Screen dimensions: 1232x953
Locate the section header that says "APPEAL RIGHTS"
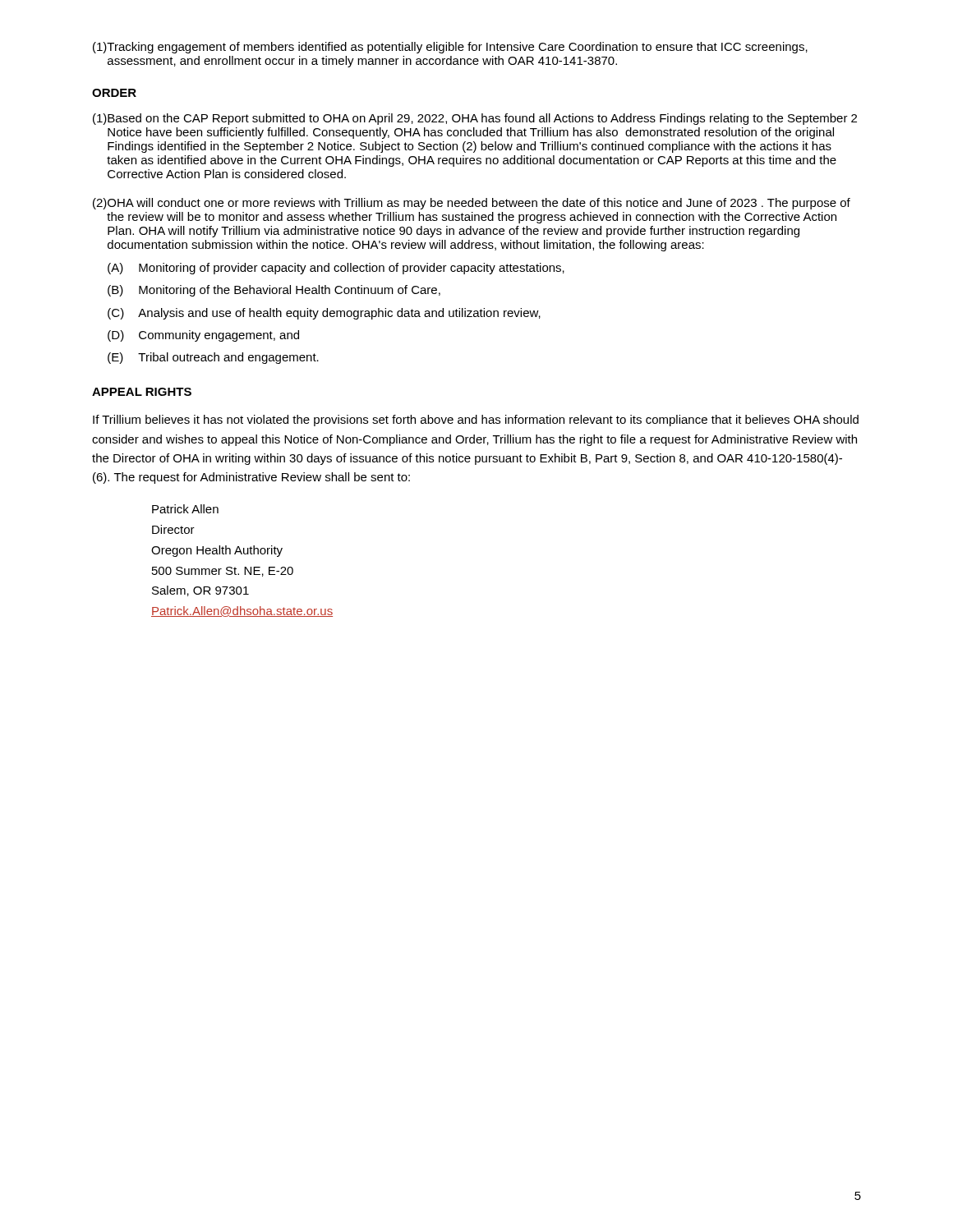pos(142,392)
